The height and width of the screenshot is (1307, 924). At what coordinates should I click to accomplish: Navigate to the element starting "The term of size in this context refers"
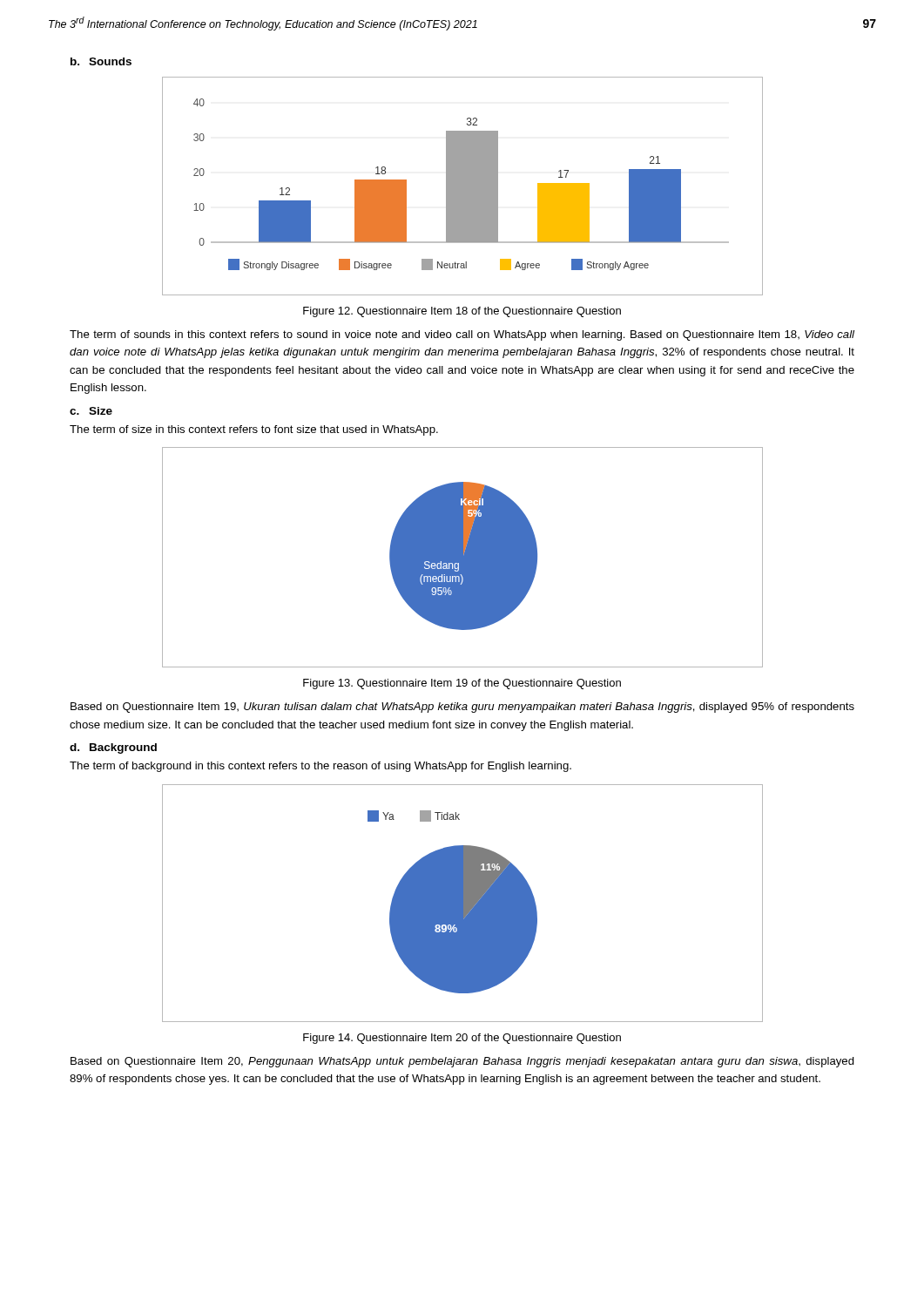click(x=254, y=429)
